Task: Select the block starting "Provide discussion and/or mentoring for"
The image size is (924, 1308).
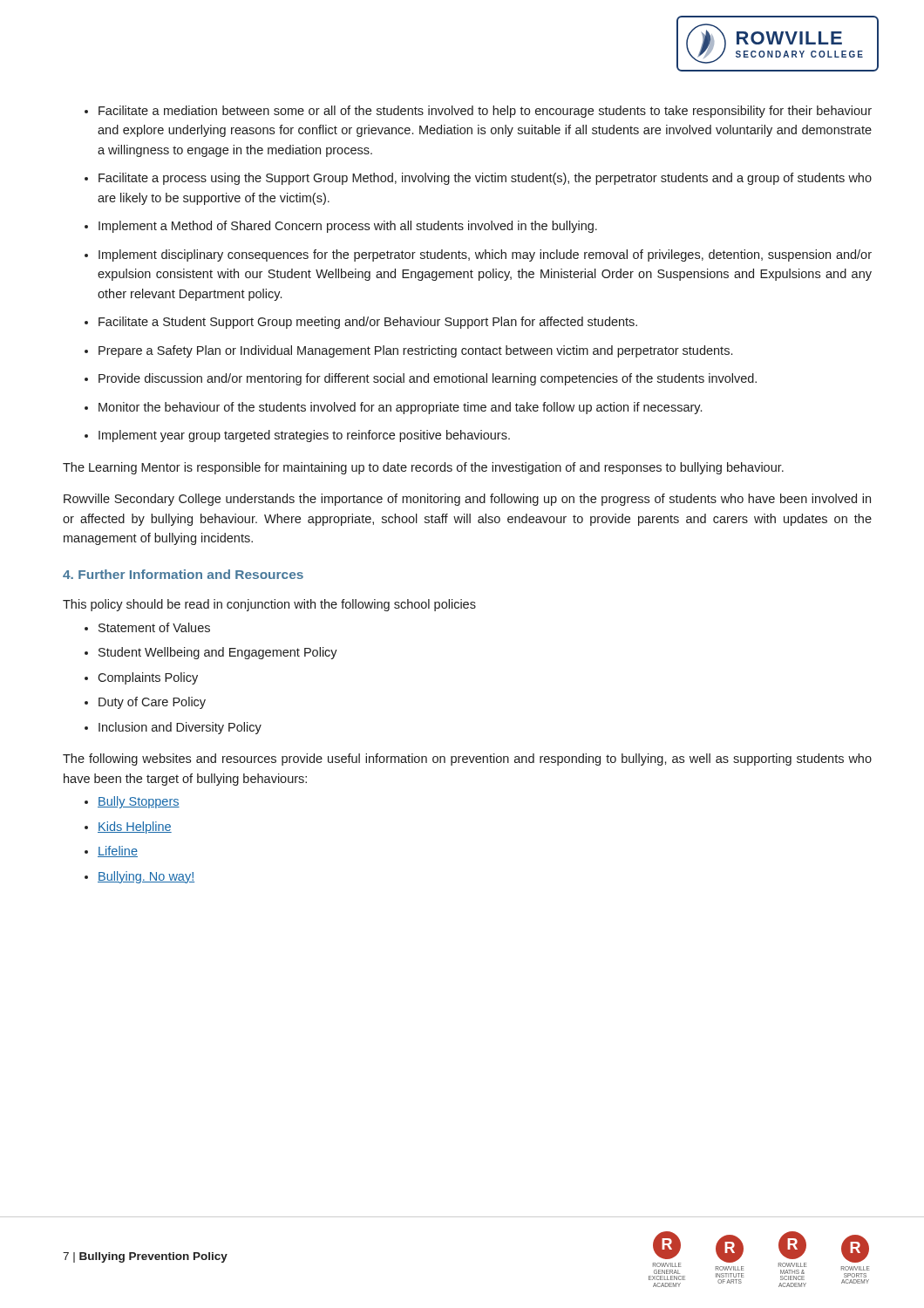Action: 428,379
